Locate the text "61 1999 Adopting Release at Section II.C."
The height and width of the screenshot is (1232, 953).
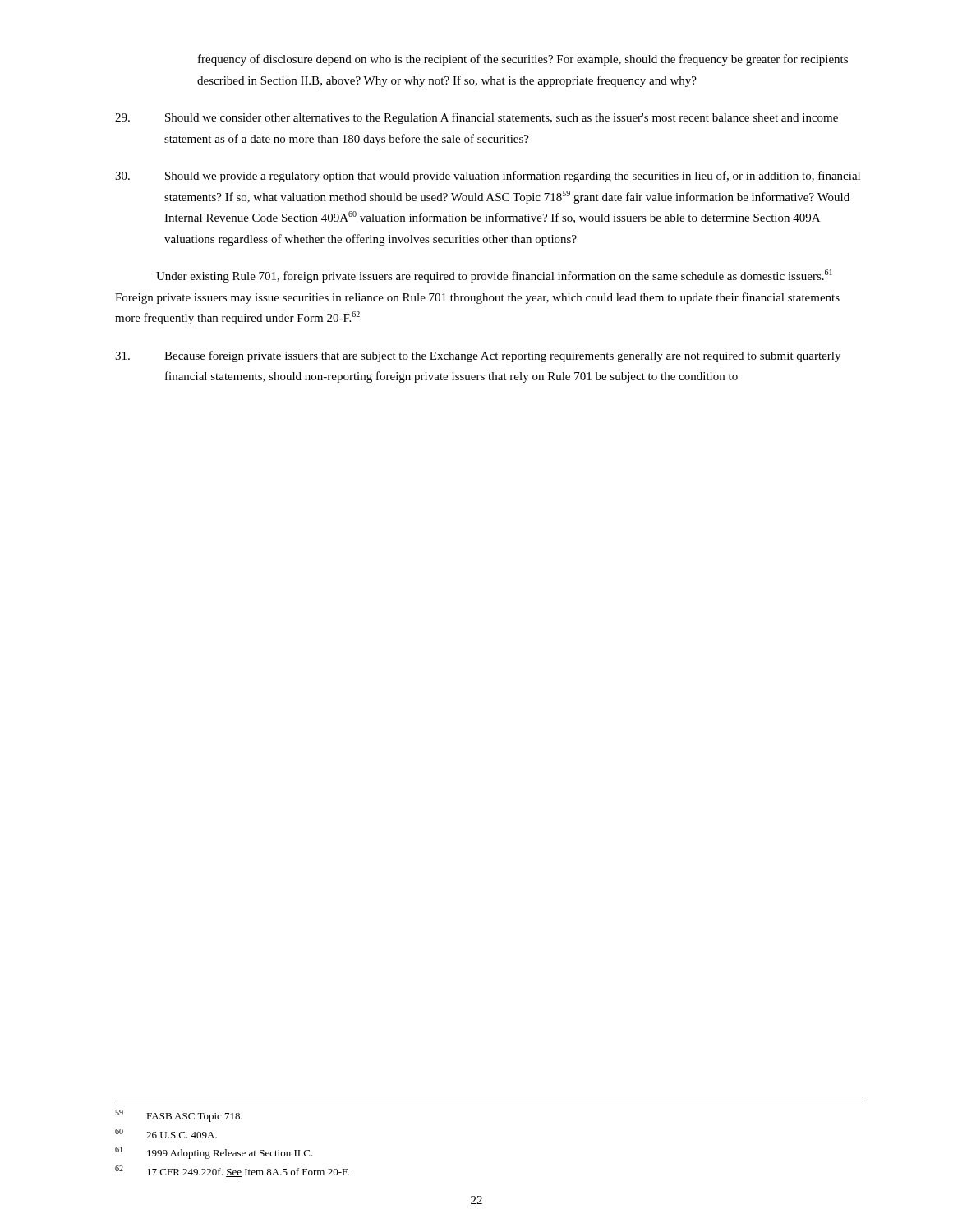click(214, 1153)
